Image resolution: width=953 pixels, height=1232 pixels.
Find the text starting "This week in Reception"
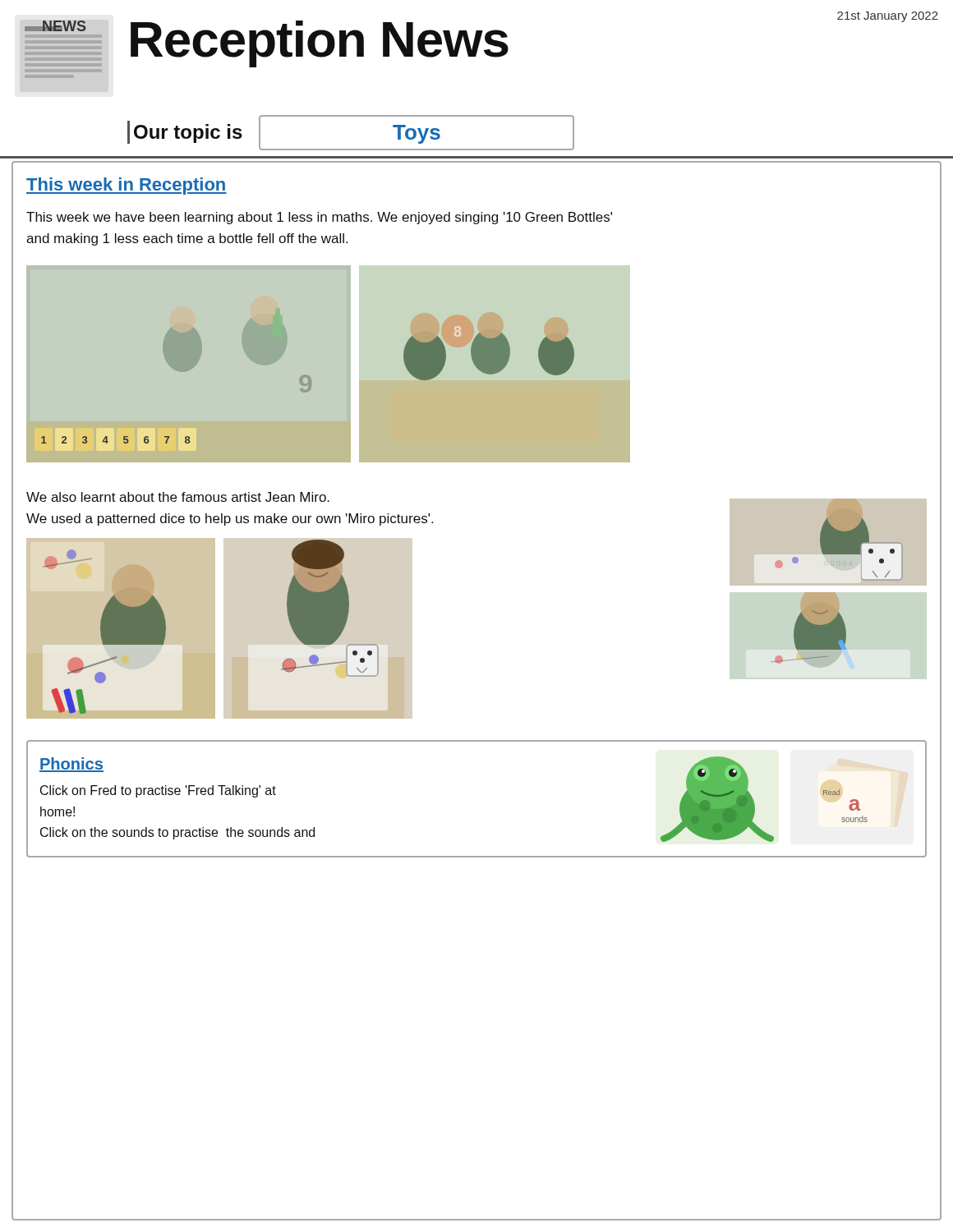coord(126,185)
